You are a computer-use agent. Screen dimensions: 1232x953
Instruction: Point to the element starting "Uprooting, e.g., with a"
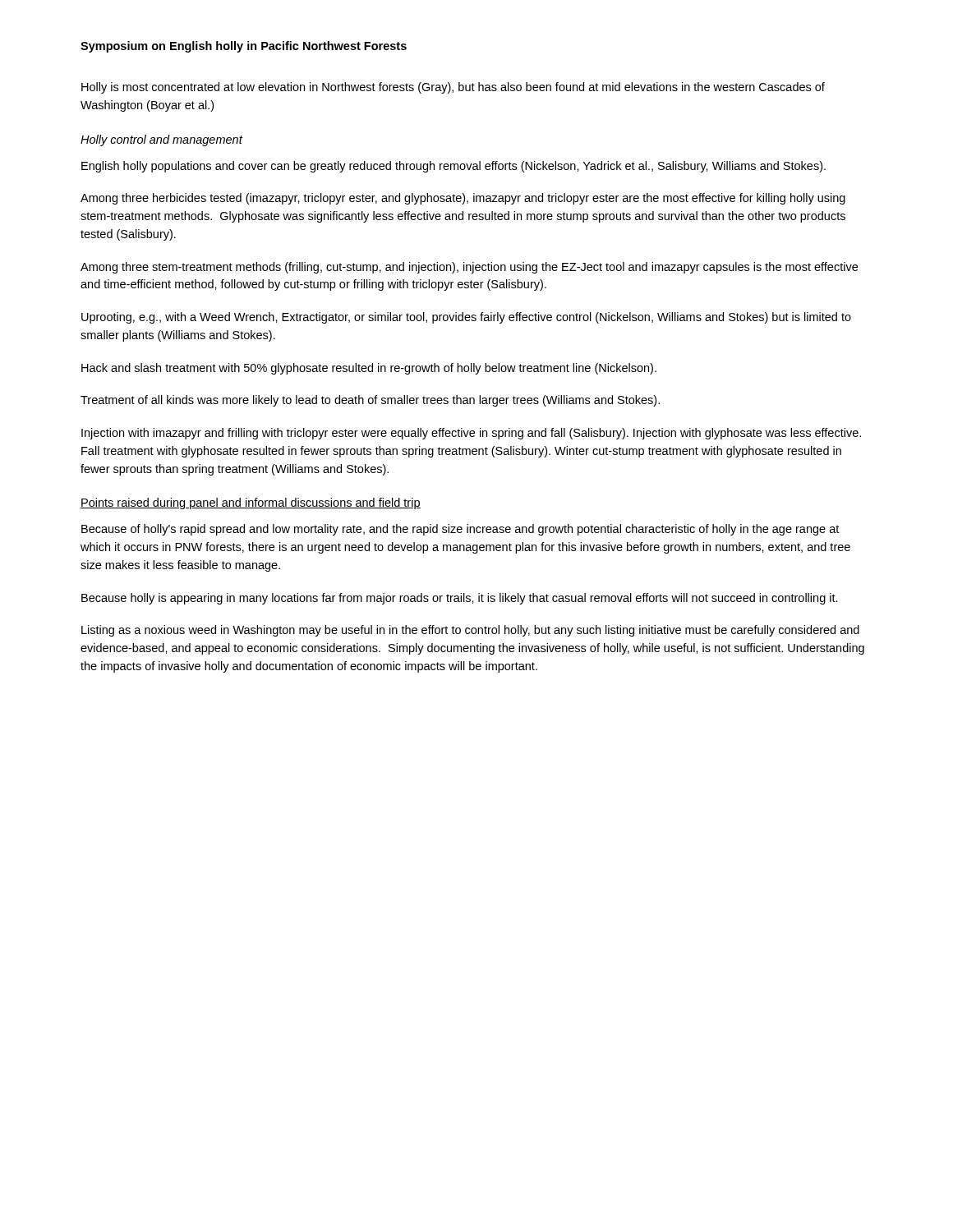point(466,326)
